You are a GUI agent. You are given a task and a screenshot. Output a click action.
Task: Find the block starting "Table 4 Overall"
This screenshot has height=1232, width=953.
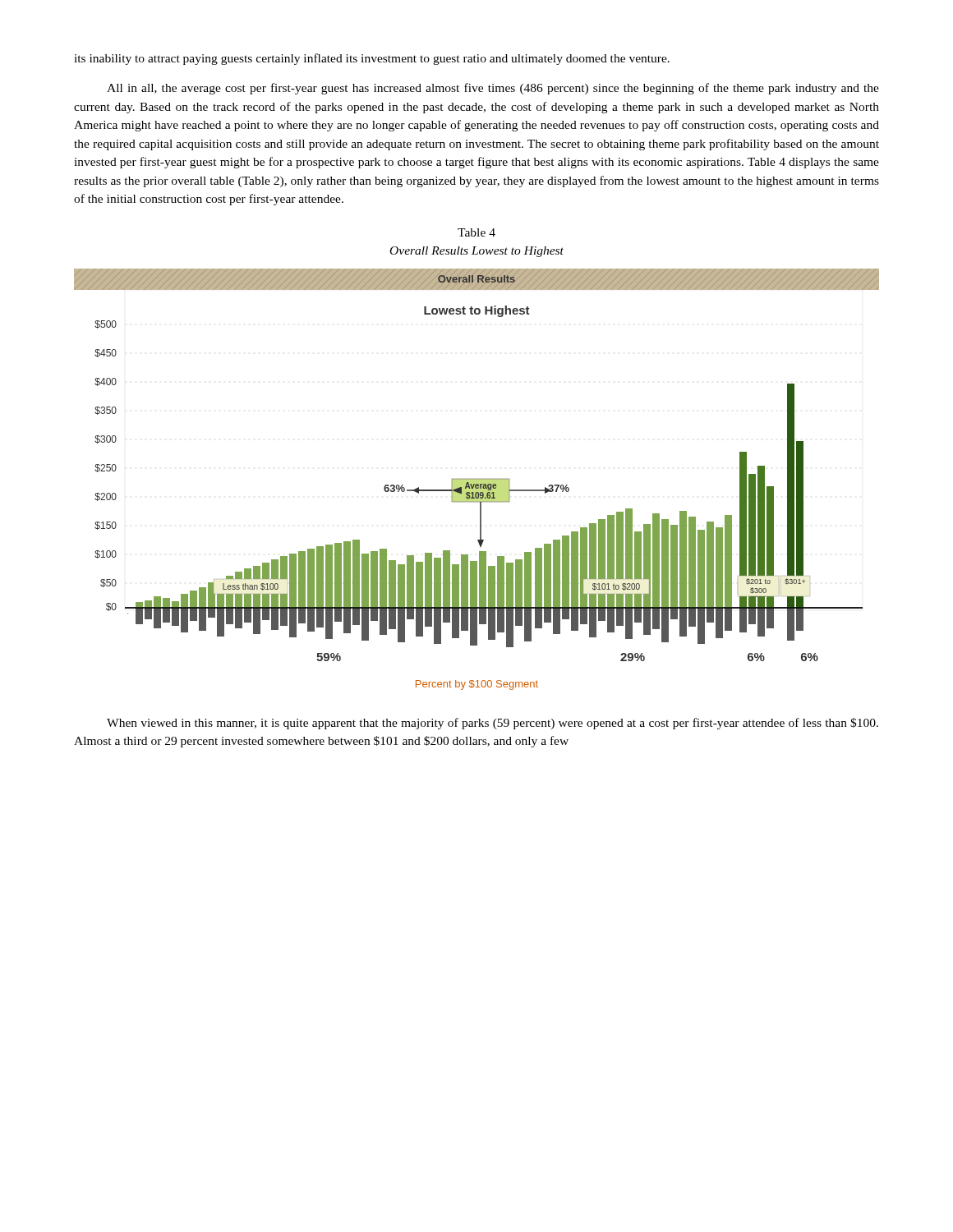pos(476,241)
